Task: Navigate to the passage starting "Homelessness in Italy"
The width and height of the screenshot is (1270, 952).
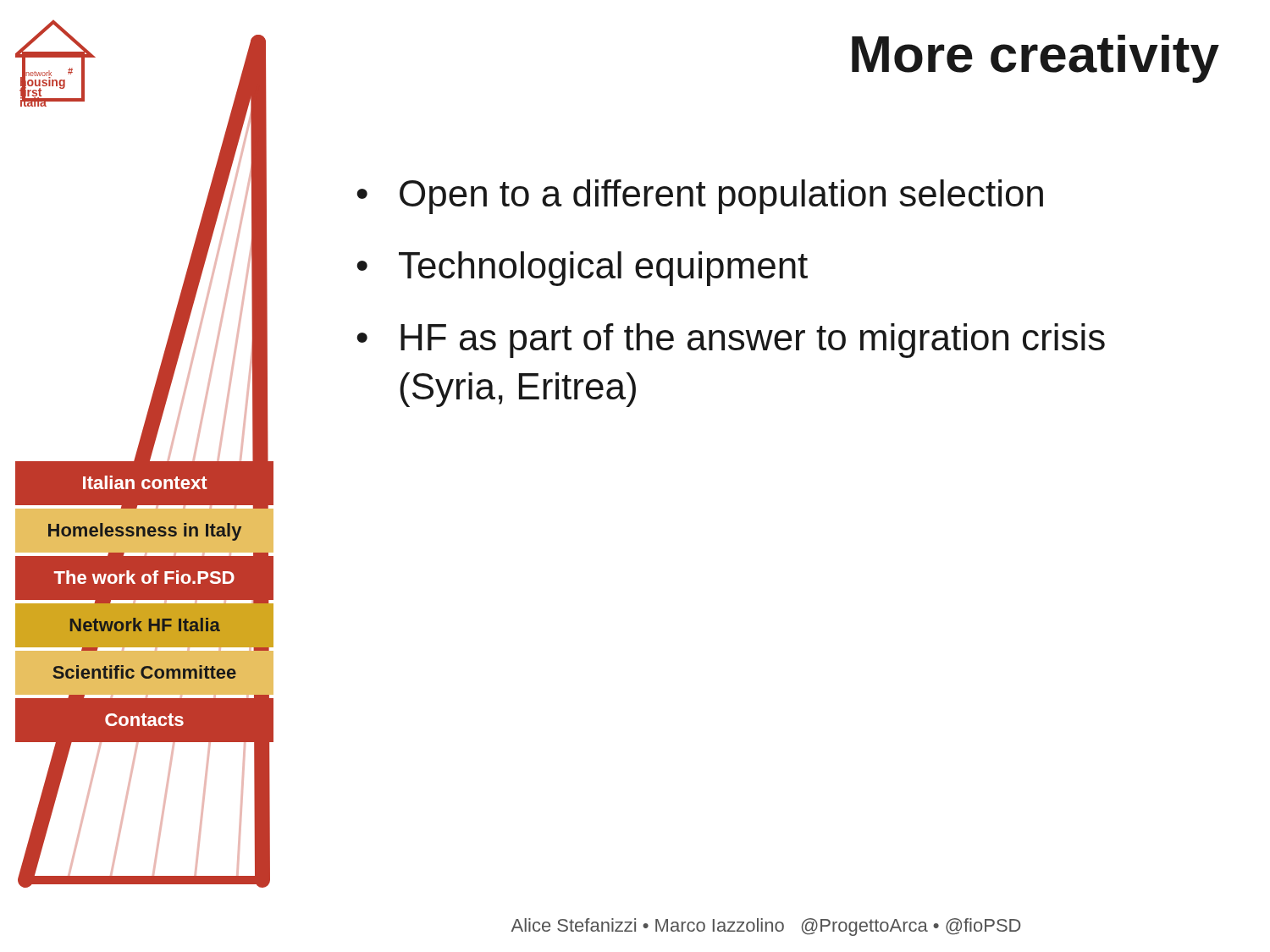Action: pyautogui.click(x=144, y=530)
